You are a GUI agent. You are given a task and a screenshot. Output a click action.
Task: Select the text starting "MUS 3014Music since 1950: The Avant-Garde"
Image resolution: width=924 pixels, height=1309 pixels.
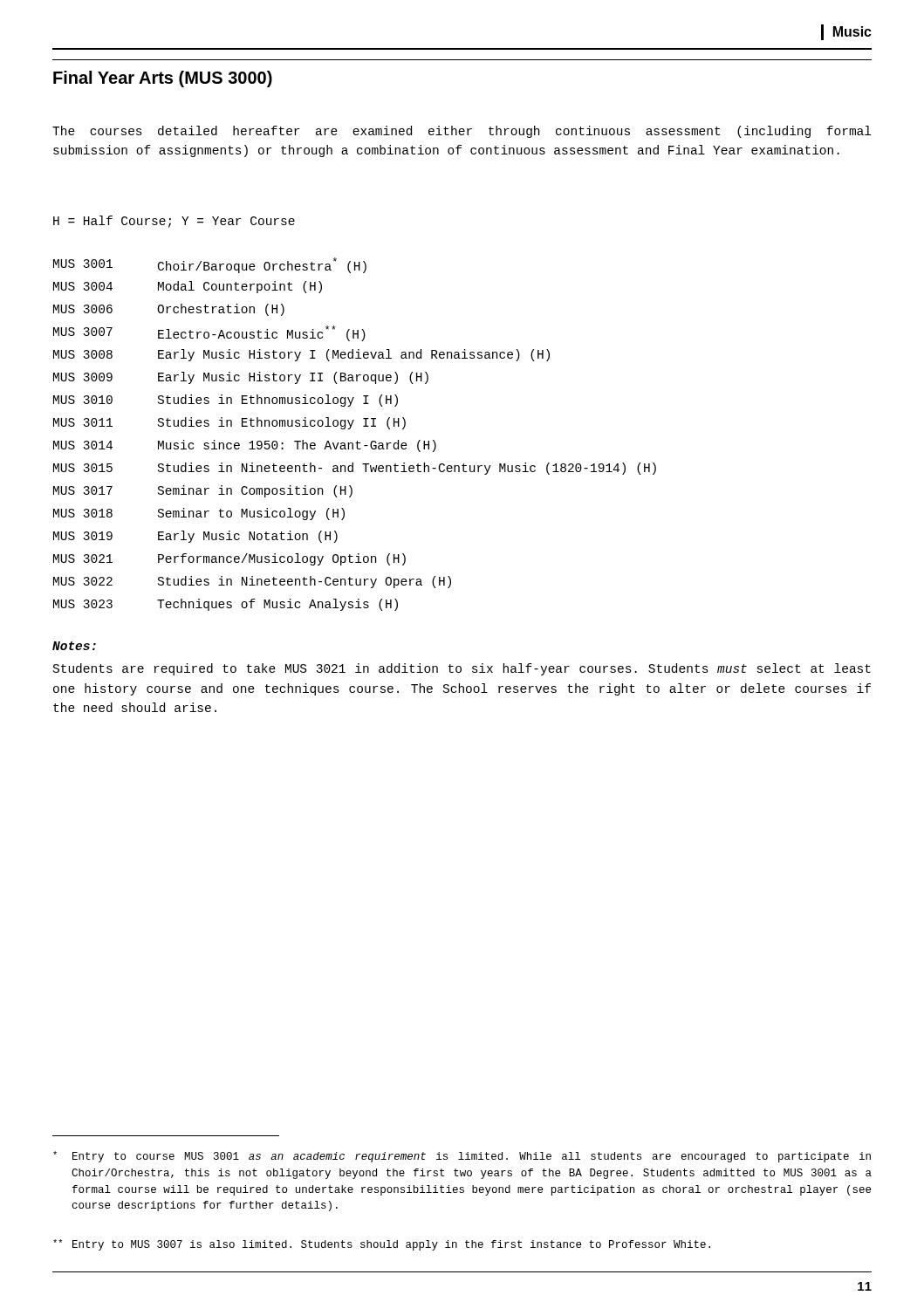86,445
